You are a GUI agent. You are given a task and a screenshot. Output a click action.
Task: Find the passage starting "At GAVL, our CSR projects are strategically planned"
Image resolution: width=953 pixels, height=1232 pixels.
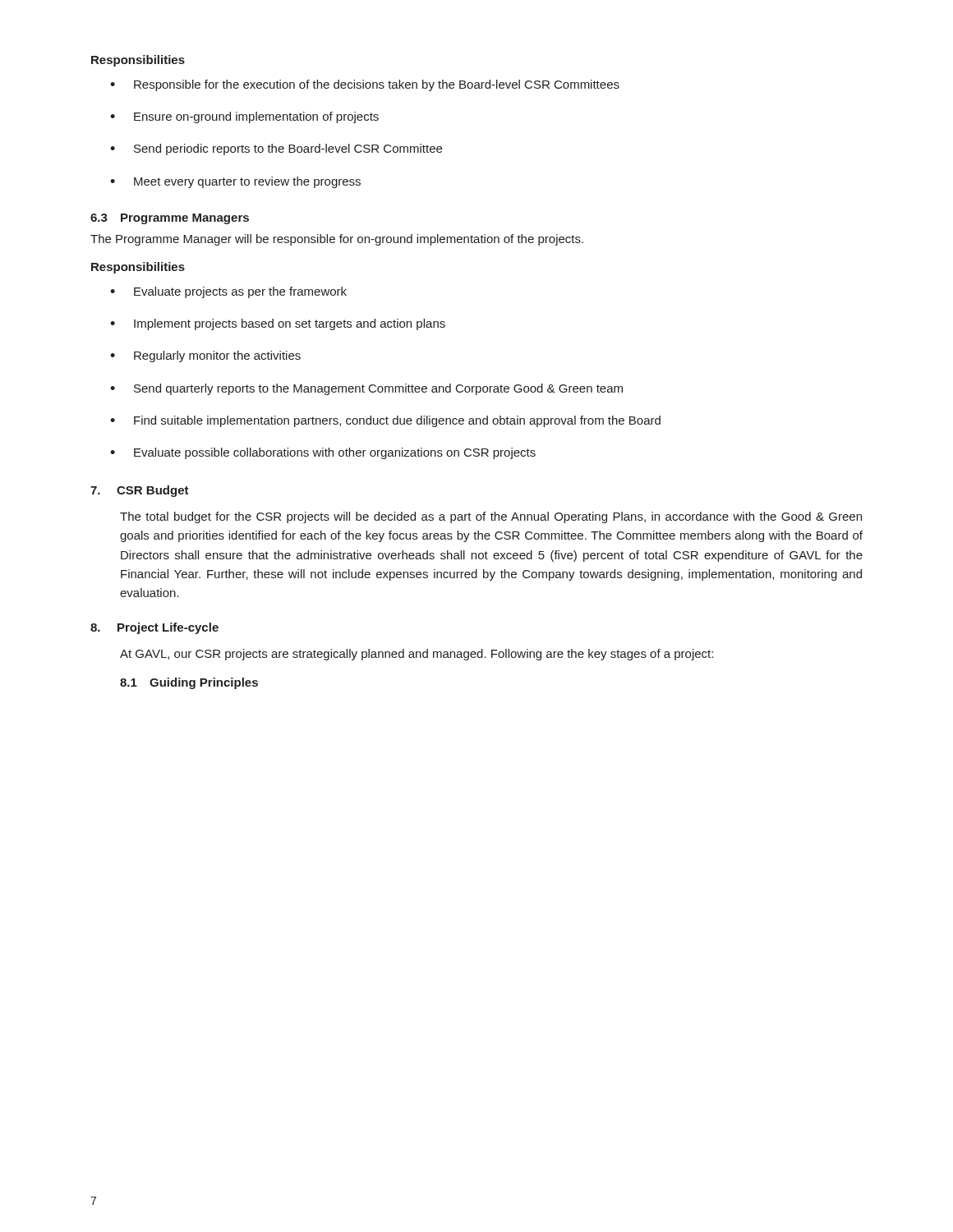(417, 654)
